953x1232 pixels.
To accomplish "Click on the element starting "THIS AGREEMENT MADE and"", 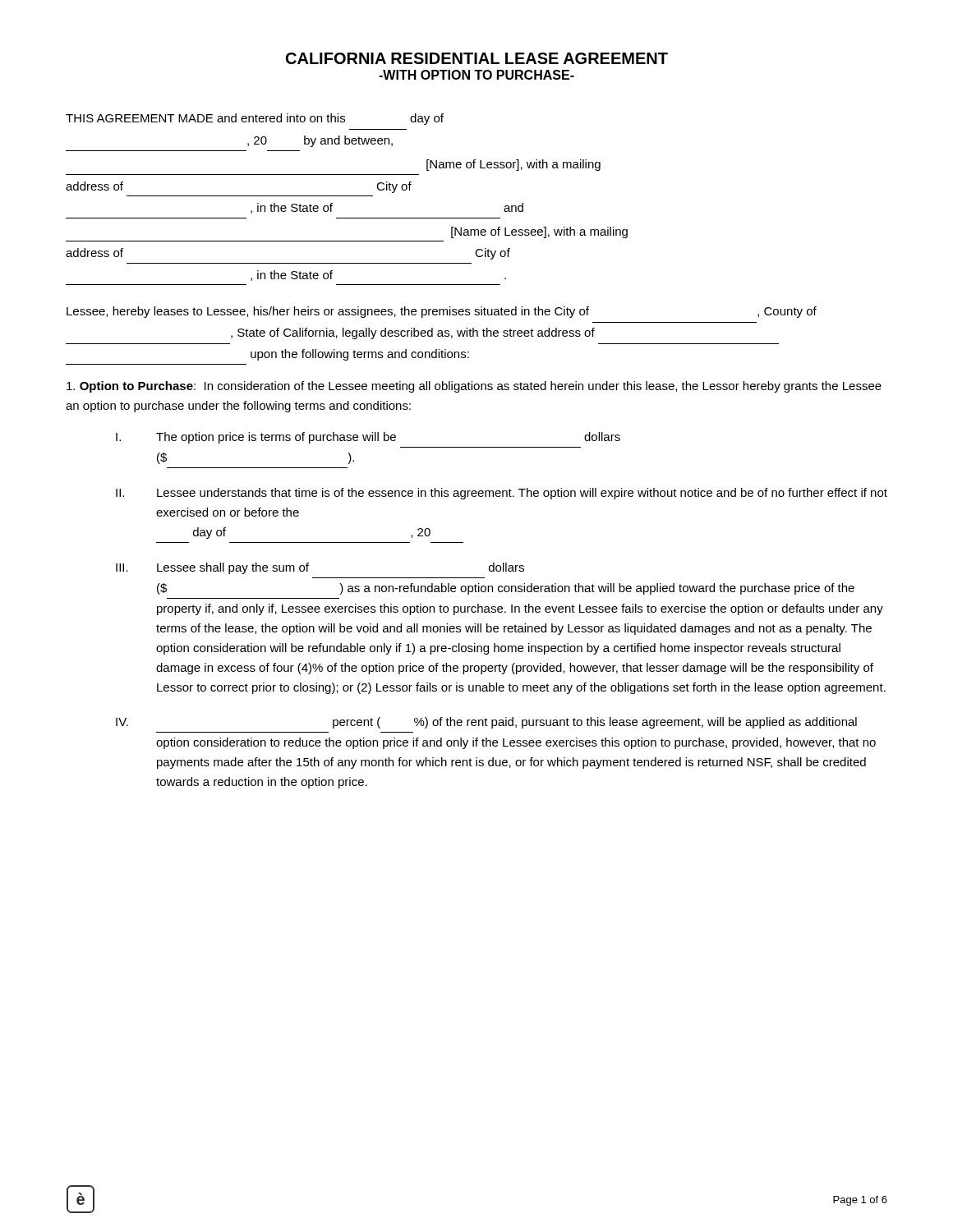I will (255, 119).
